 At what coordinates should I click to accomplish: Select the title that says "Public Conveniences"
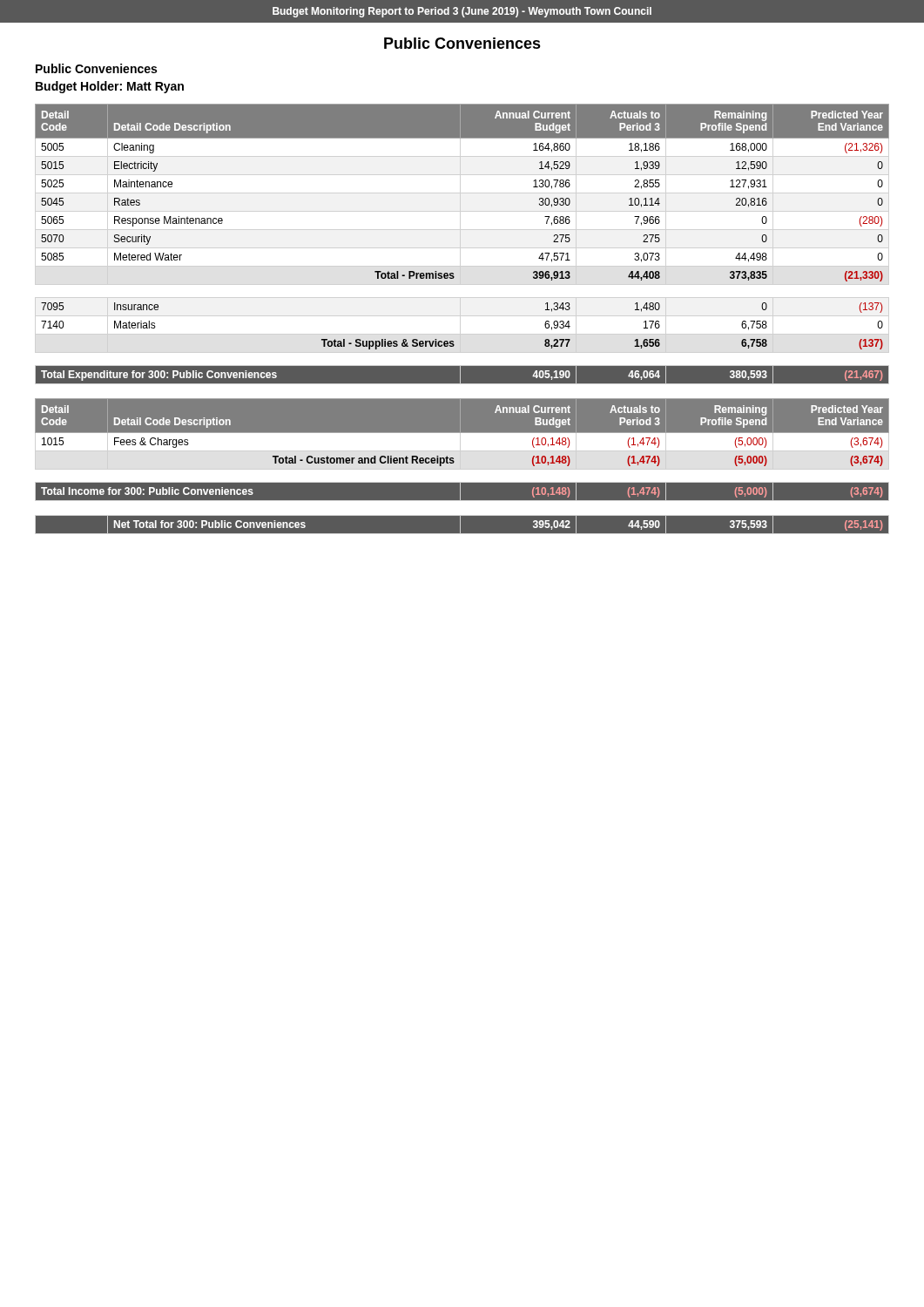(x=462, y=44)
